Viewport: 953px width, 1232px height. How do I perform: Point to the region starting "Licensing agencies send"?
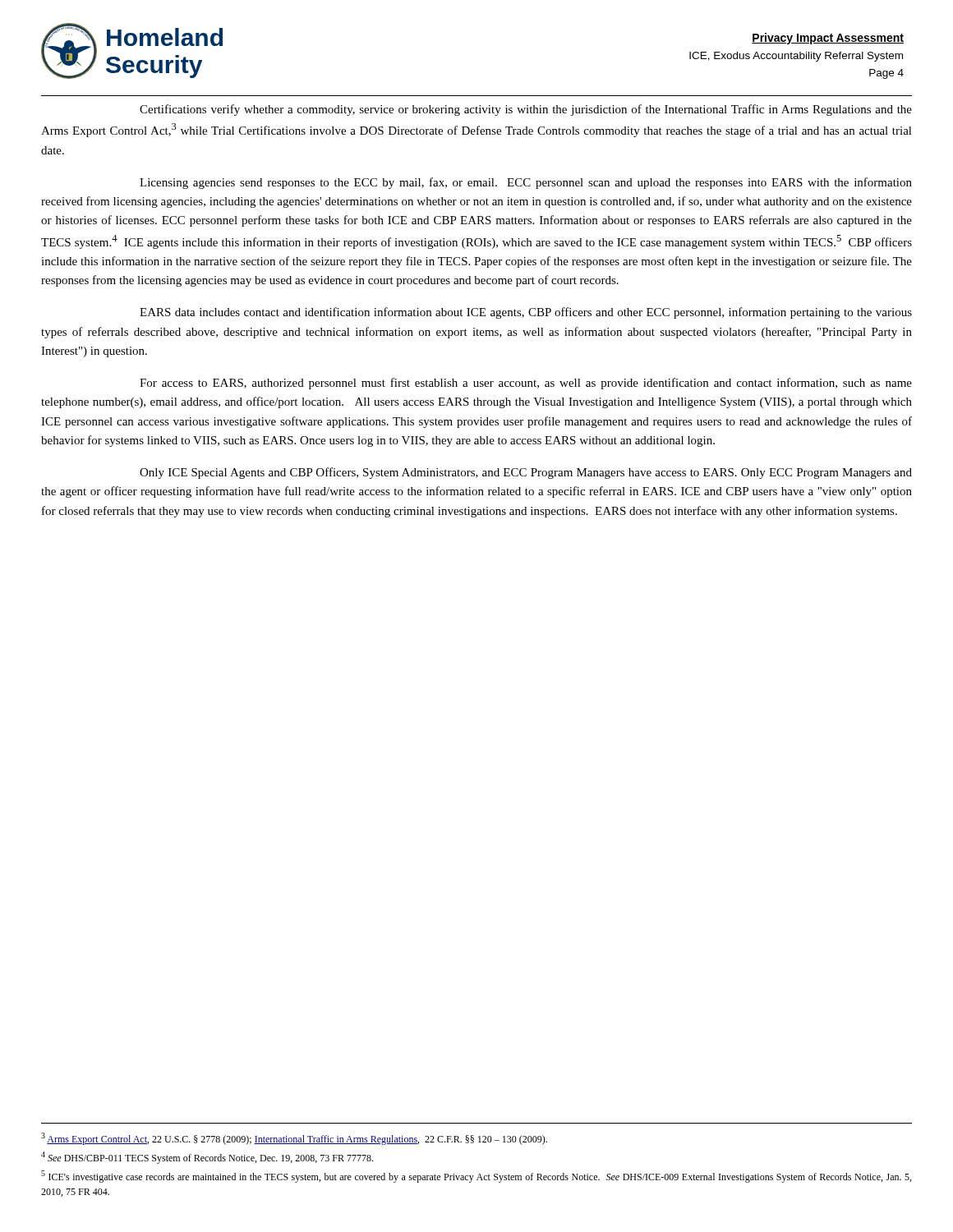click(x=476, y=231)
